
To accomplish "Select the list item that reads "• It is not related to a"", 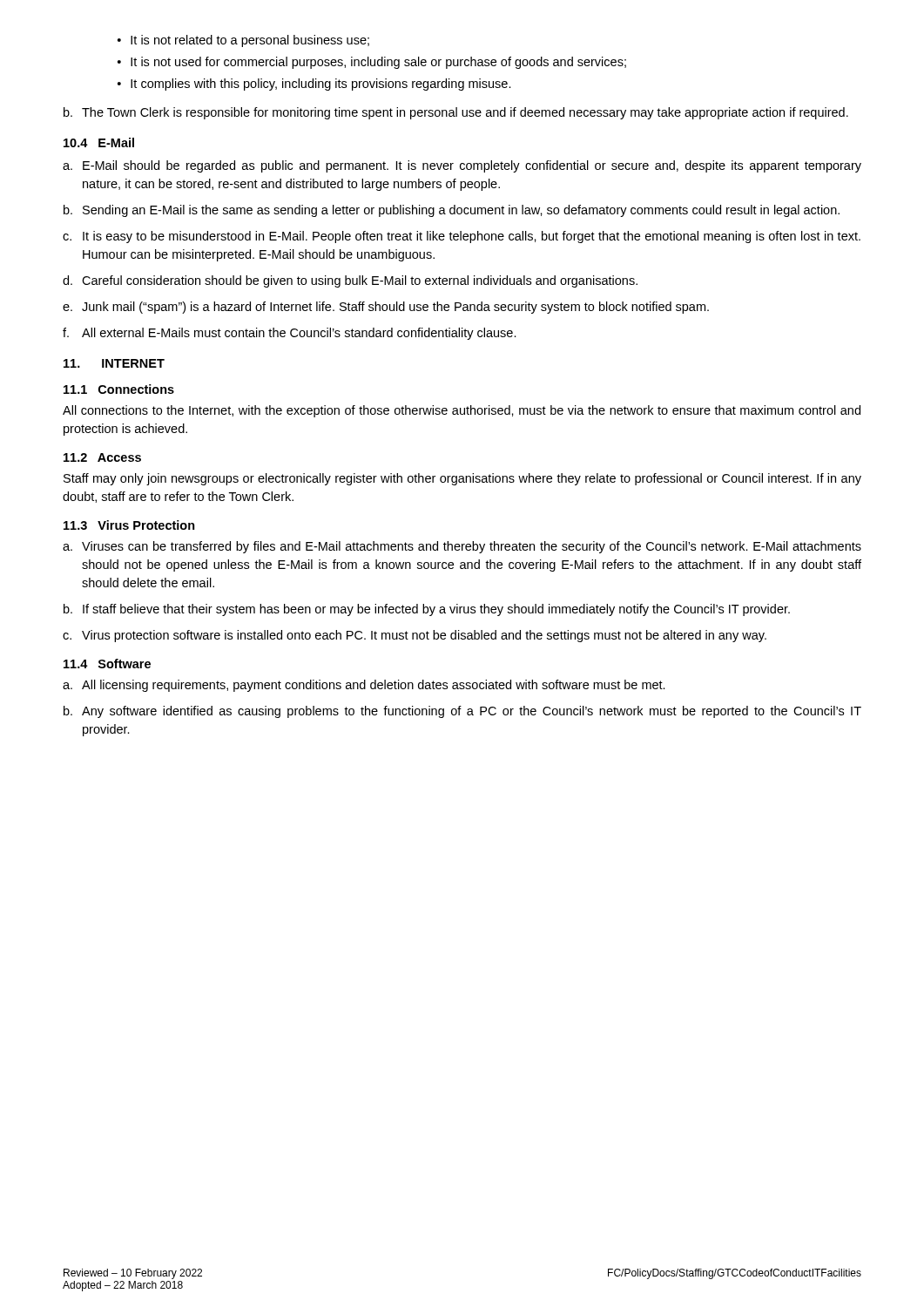I will 229,41.
